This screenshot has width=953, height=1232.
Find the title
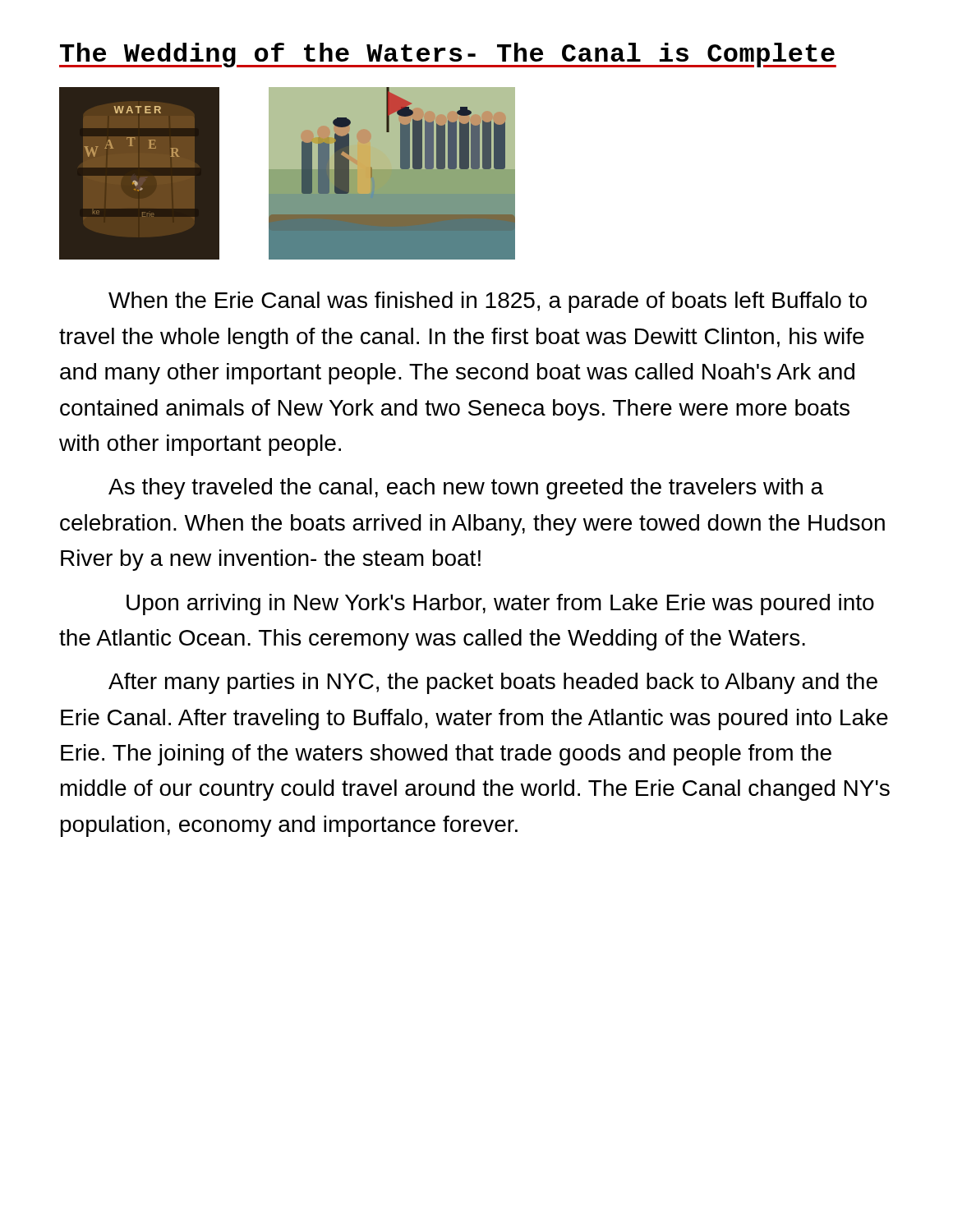click(448, 55)
